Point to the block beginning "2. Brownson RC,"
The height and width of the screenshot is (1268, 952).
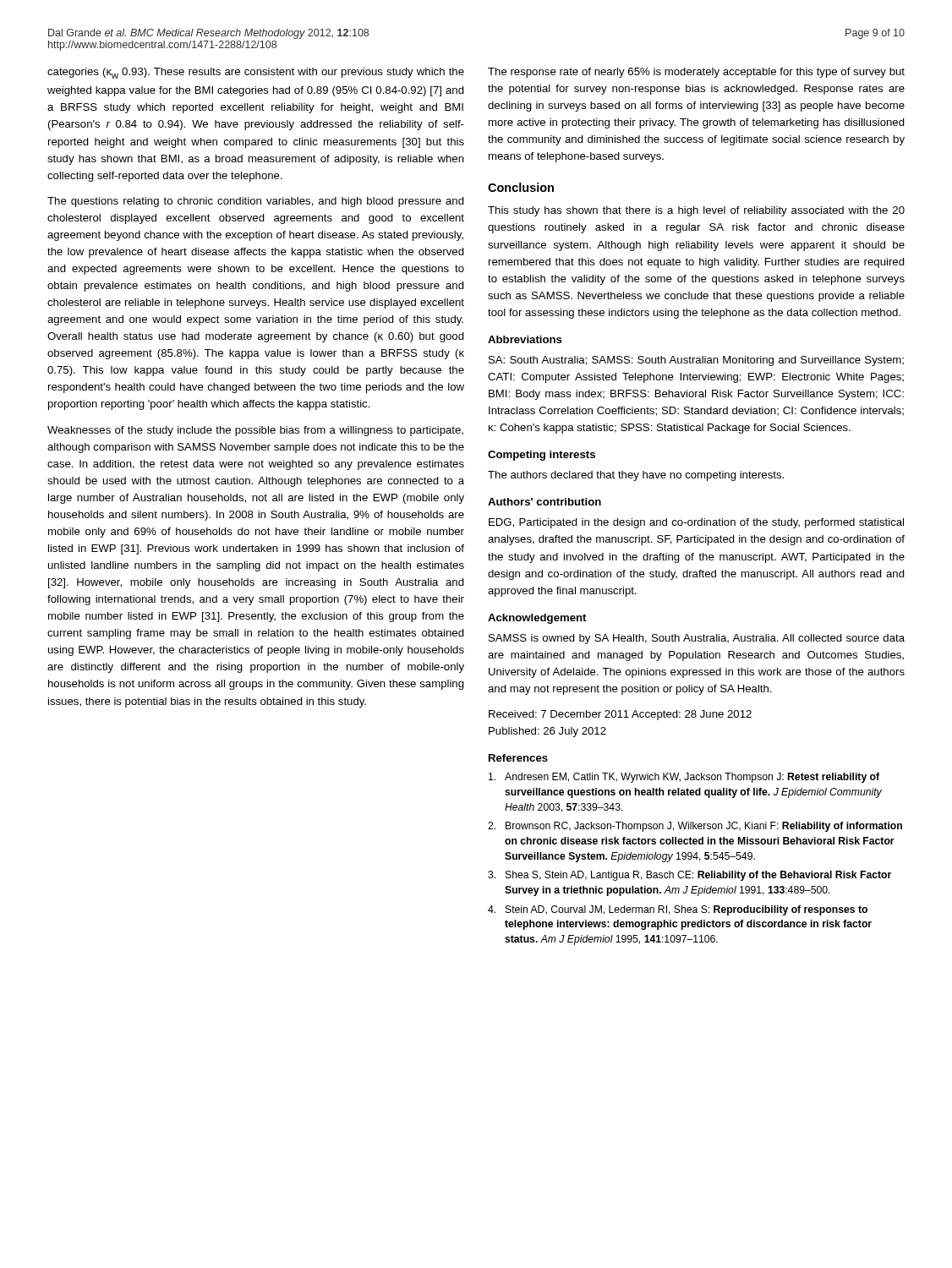pos(696,842)
